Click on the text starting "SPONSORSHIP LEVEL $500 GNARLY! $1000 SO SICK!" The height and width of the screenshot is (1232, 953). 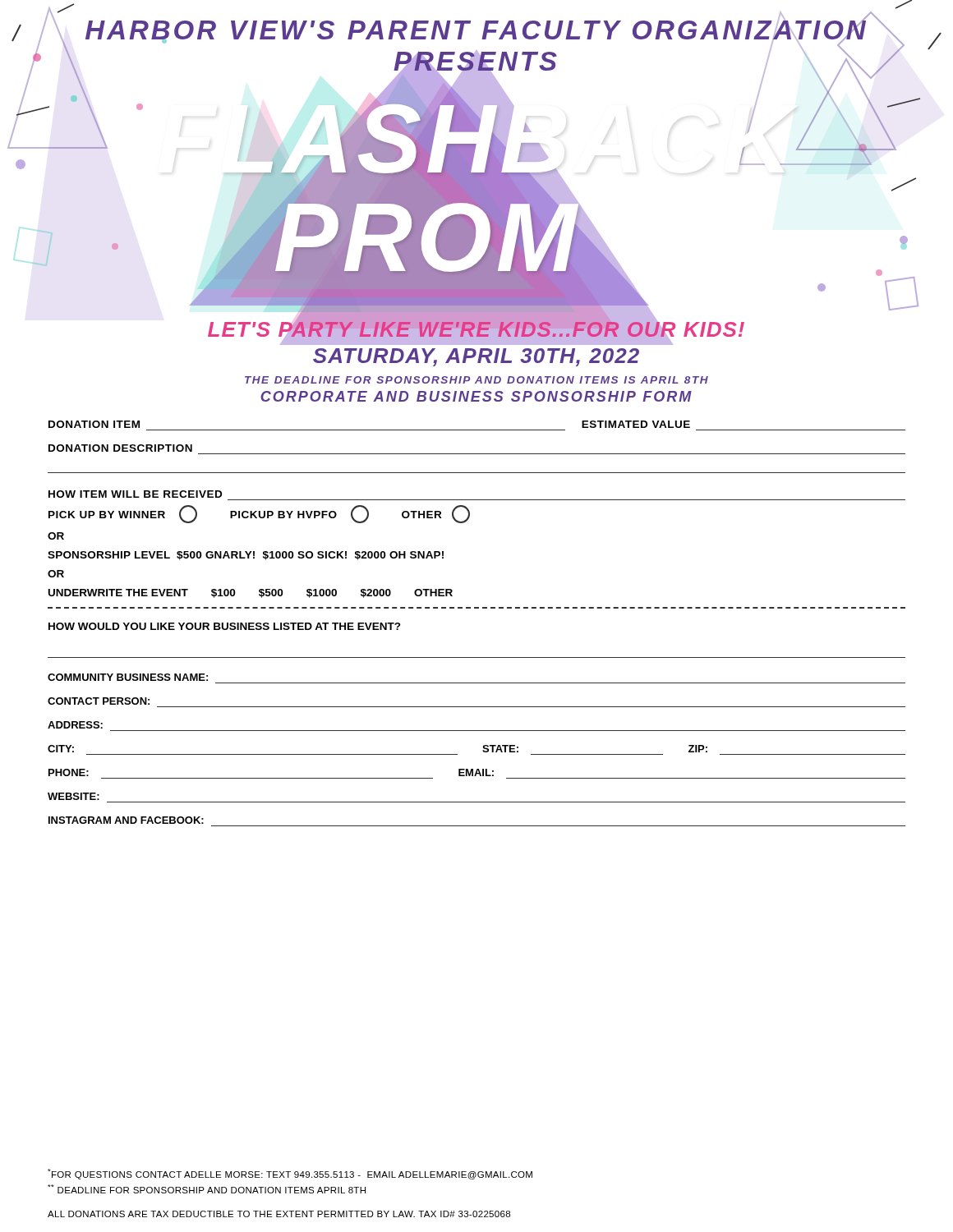246,555
